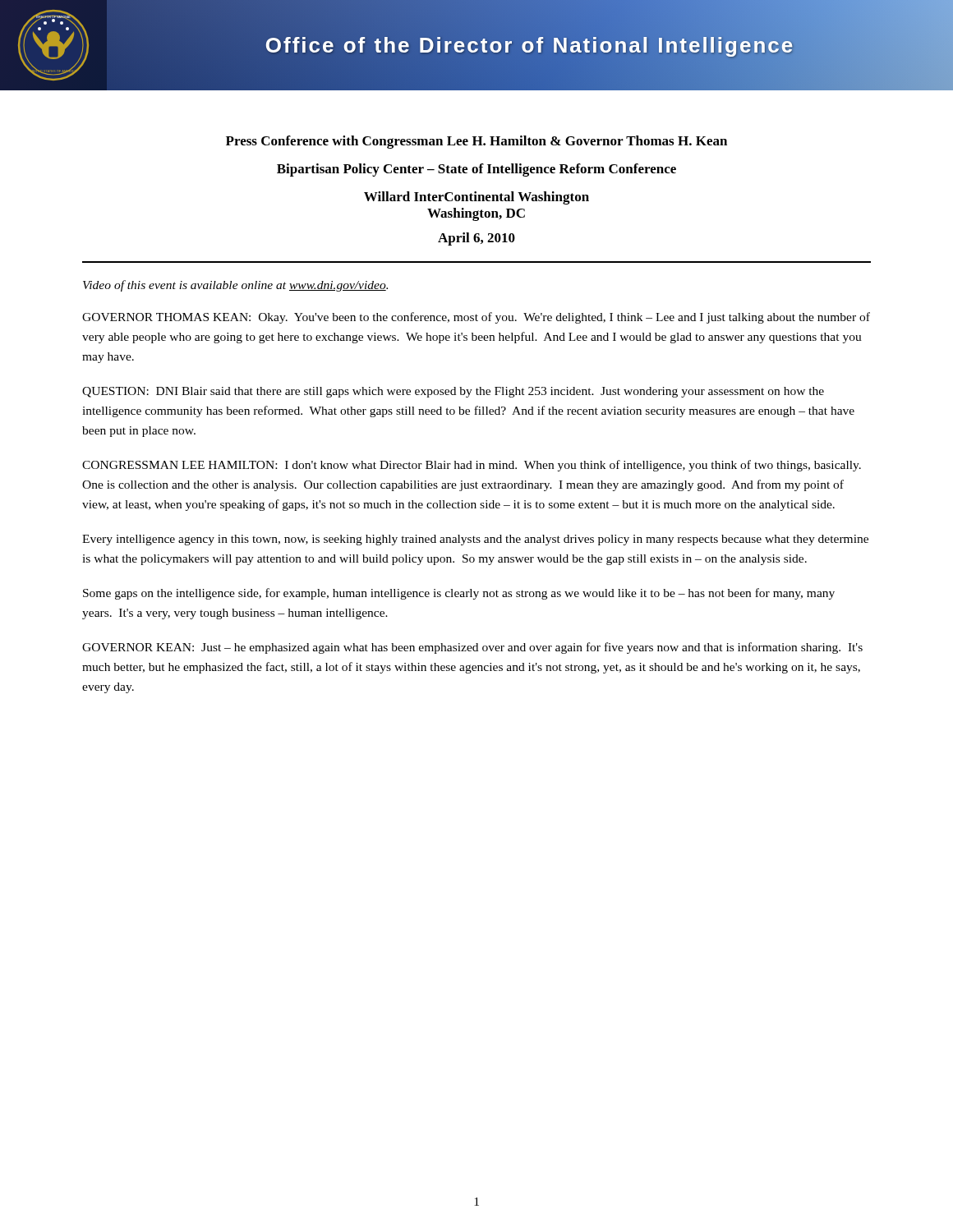Select the passage starting "Bipartisan Policy Center – State of"
Image resolution: width=953 pixels, height=1232 pixels.
pos(476,169)
